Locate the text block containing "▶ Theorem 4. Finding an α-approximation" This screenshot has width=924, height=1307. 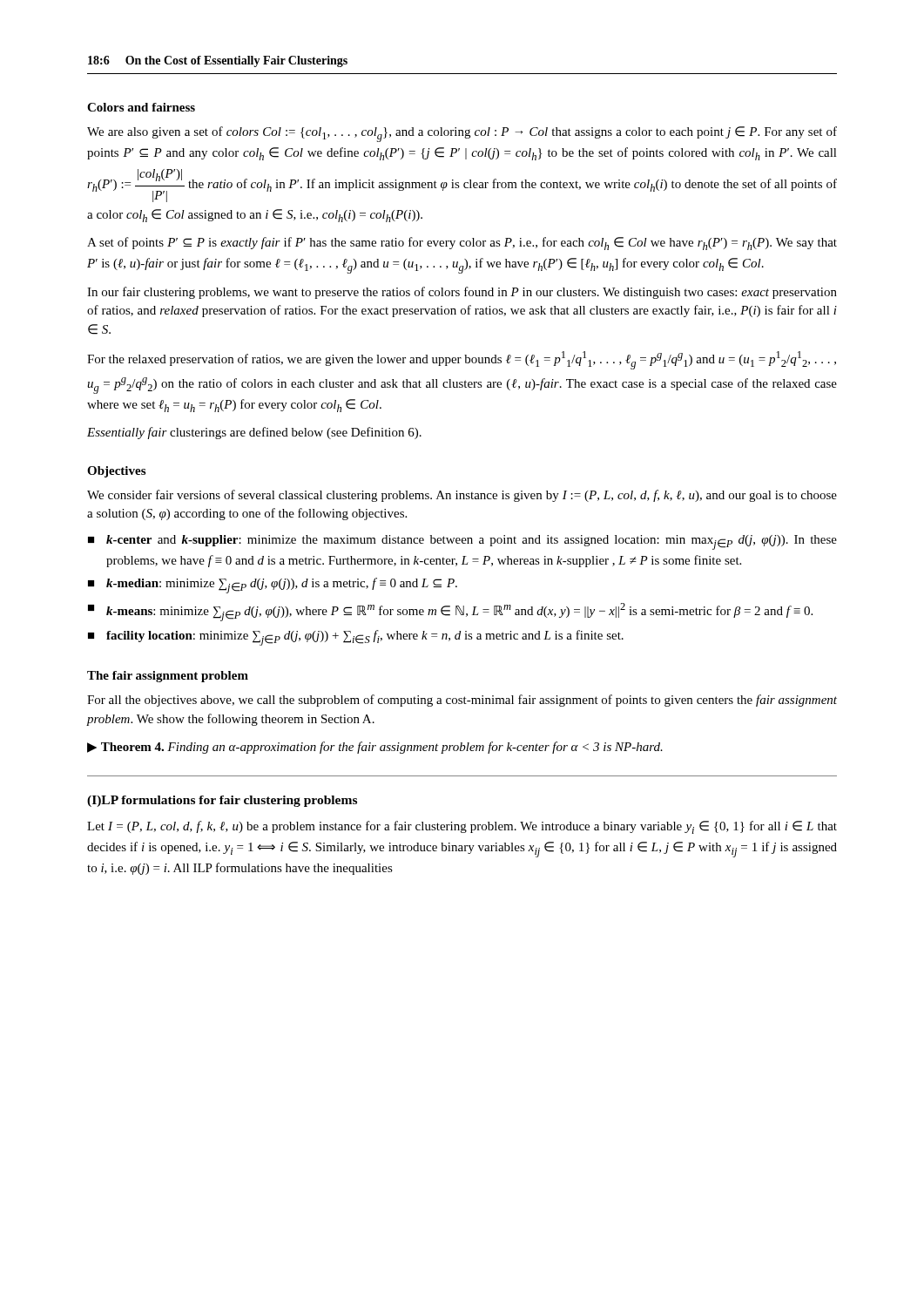375,746
